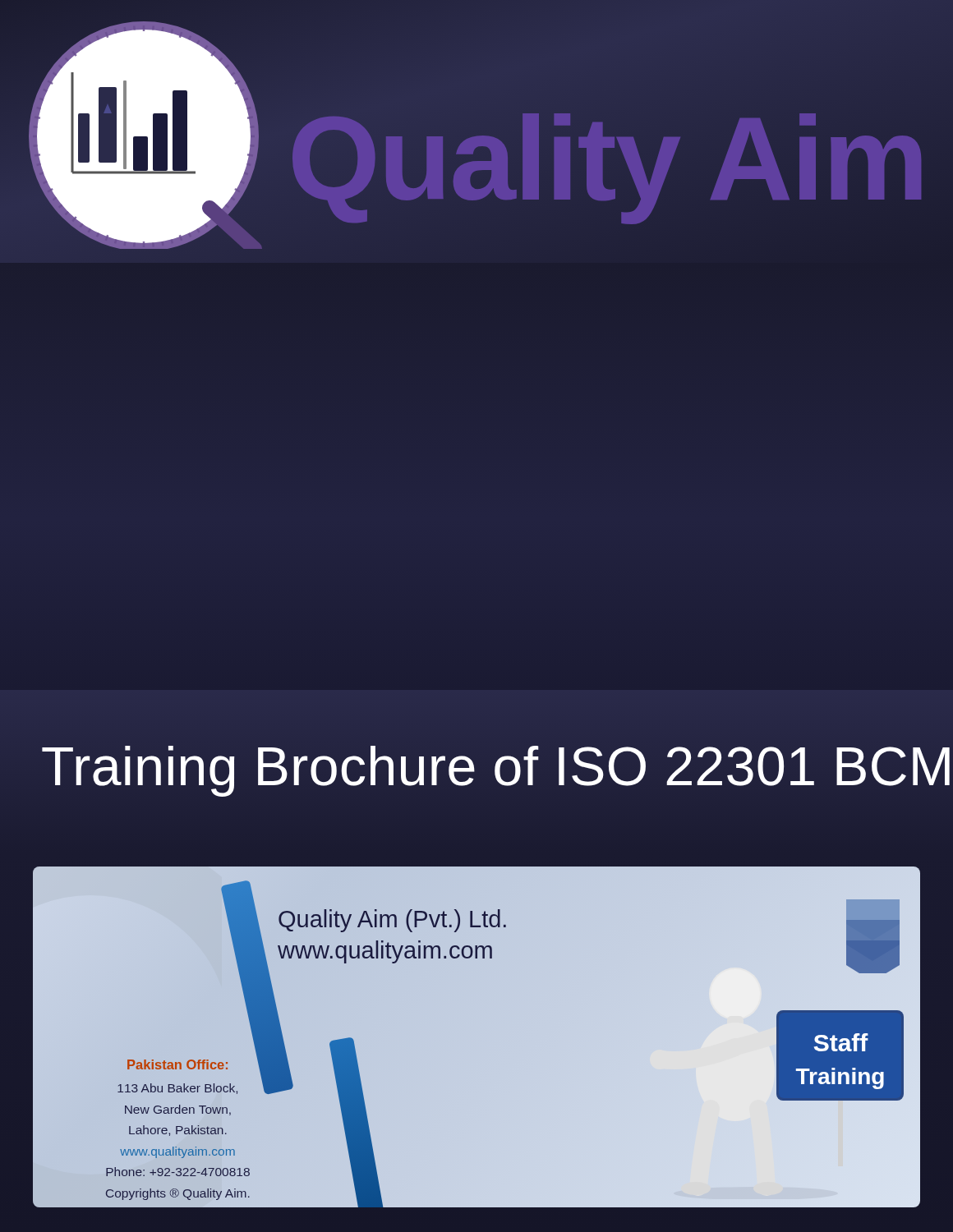Find the block starting "Pakistan Office: 113"
This screenshot has height=1232, width=953.
pos(178,1129)
